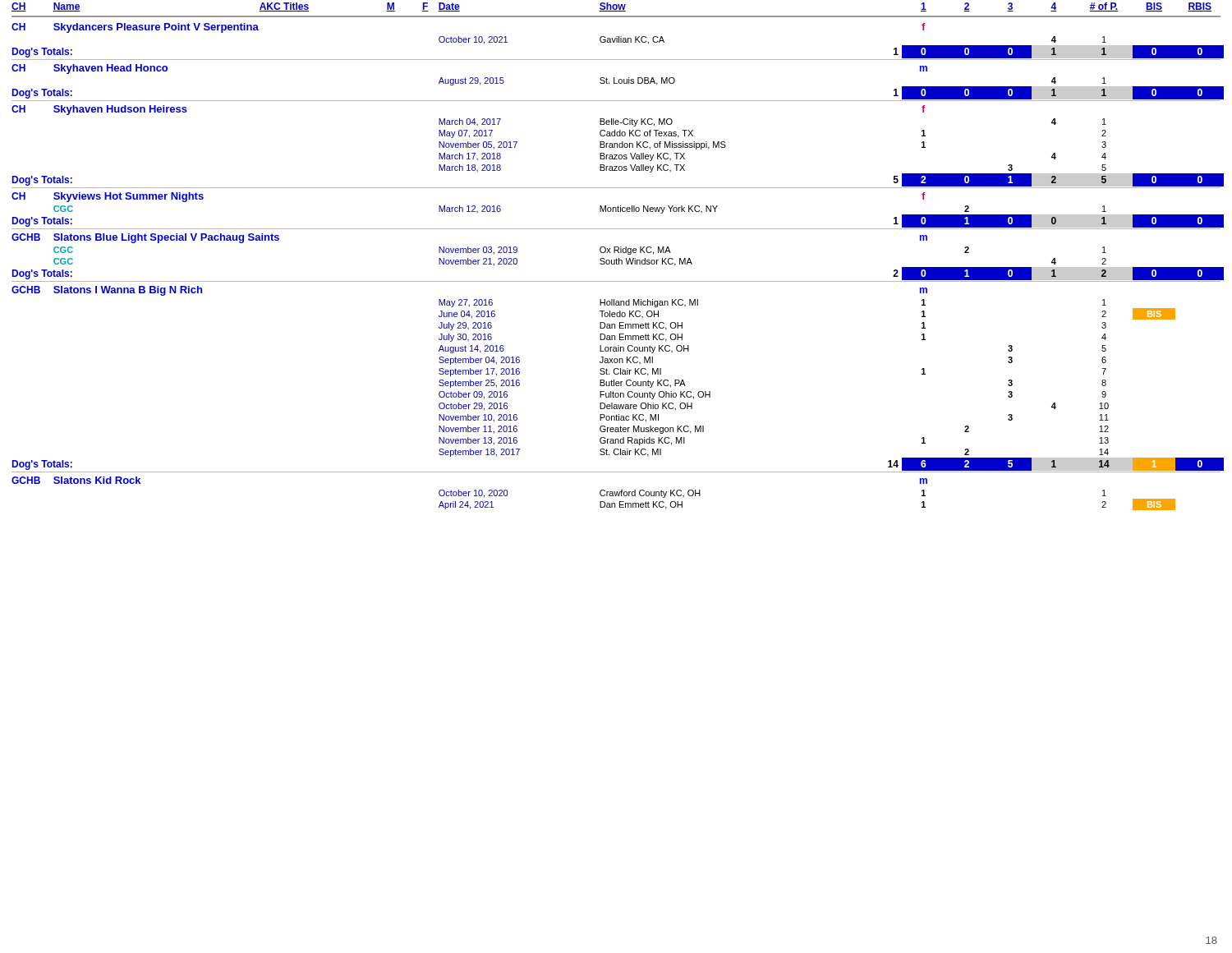Find the text block that says "May 07, 2017 Caddo KC of"
Screen dimensions: 953x1232
(616, 133)
